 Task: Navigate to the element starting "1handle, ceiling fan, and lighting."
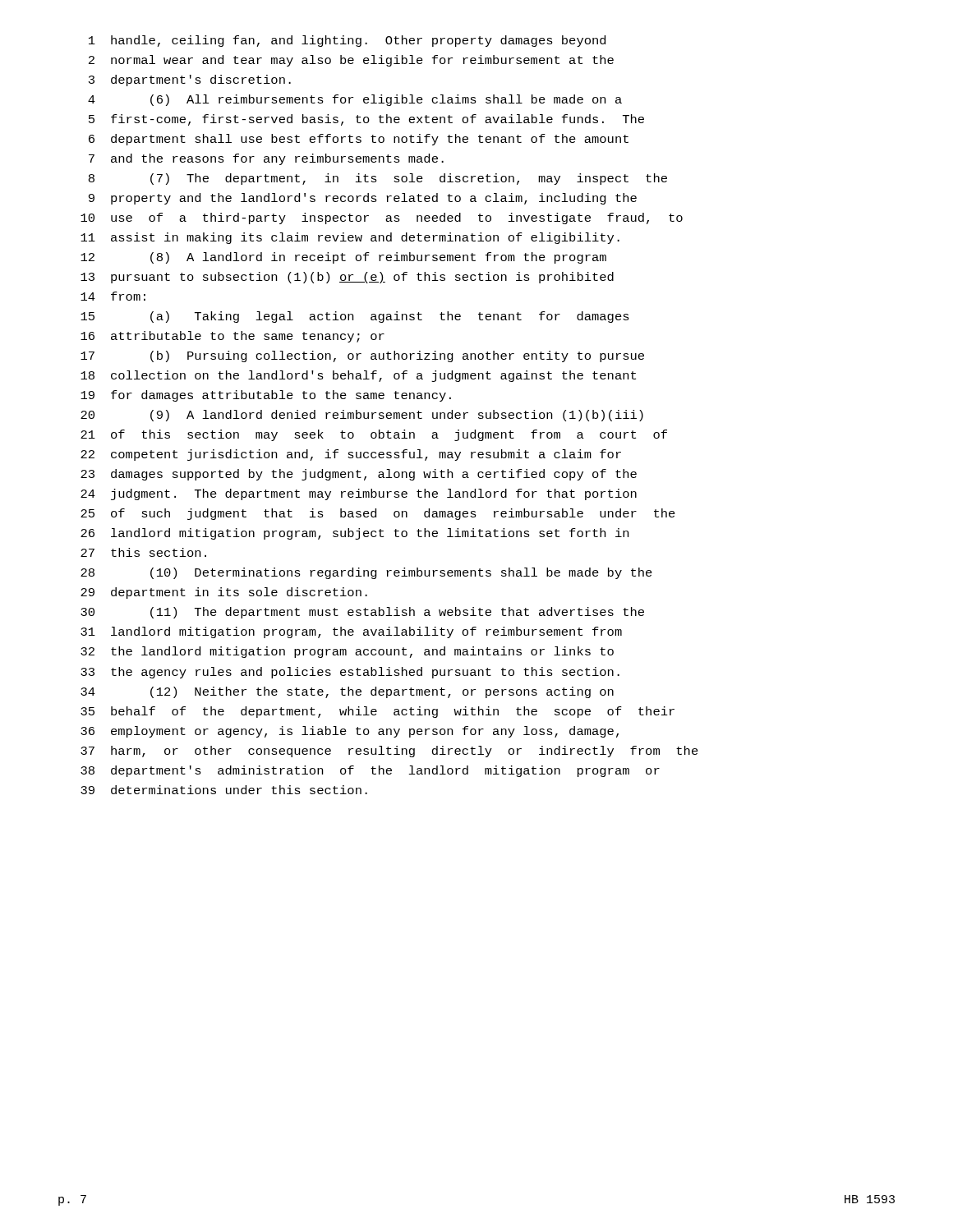coord(476,61)
